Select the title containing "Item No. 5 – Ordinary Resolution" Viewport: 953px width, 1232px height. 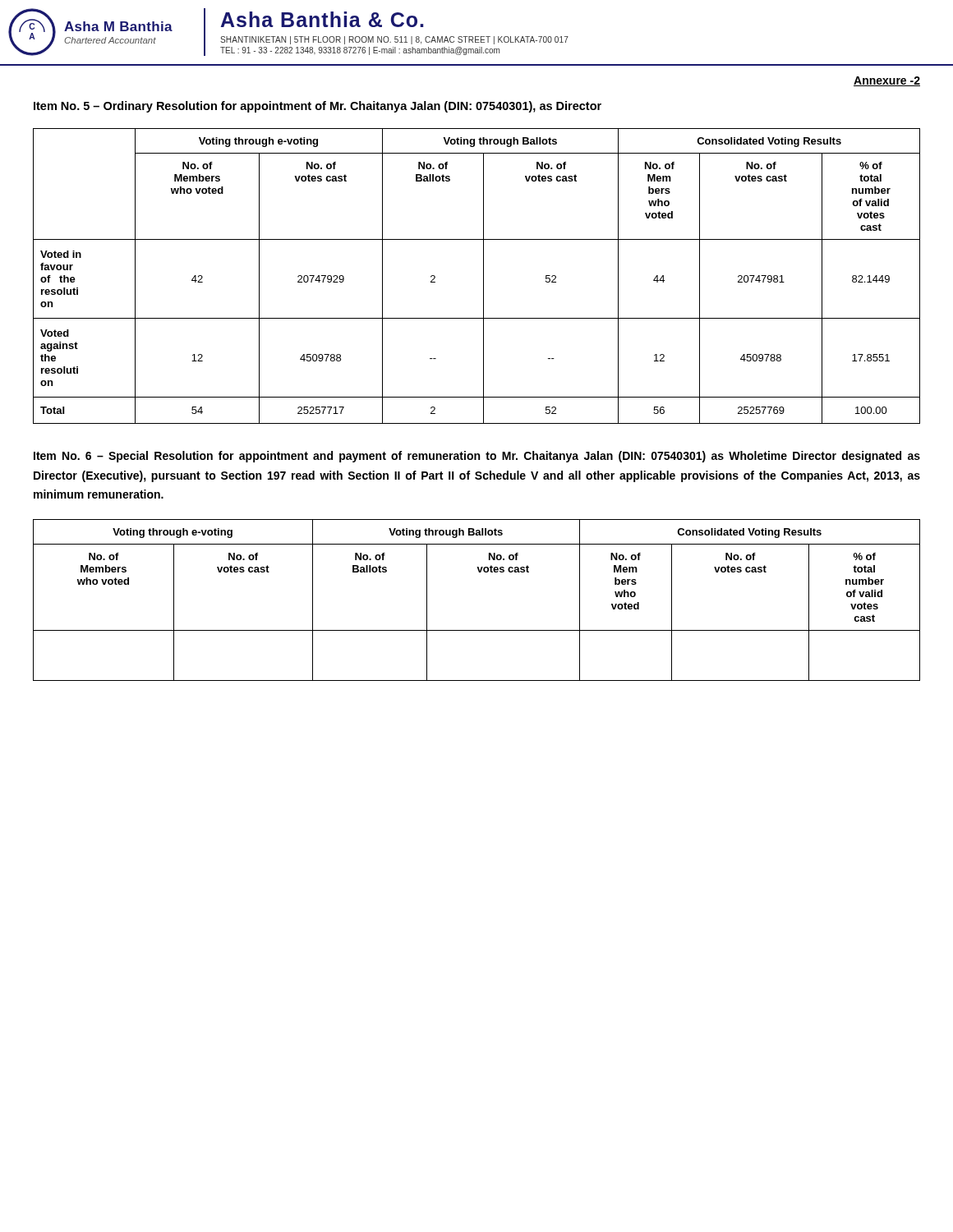coord(317,106)
